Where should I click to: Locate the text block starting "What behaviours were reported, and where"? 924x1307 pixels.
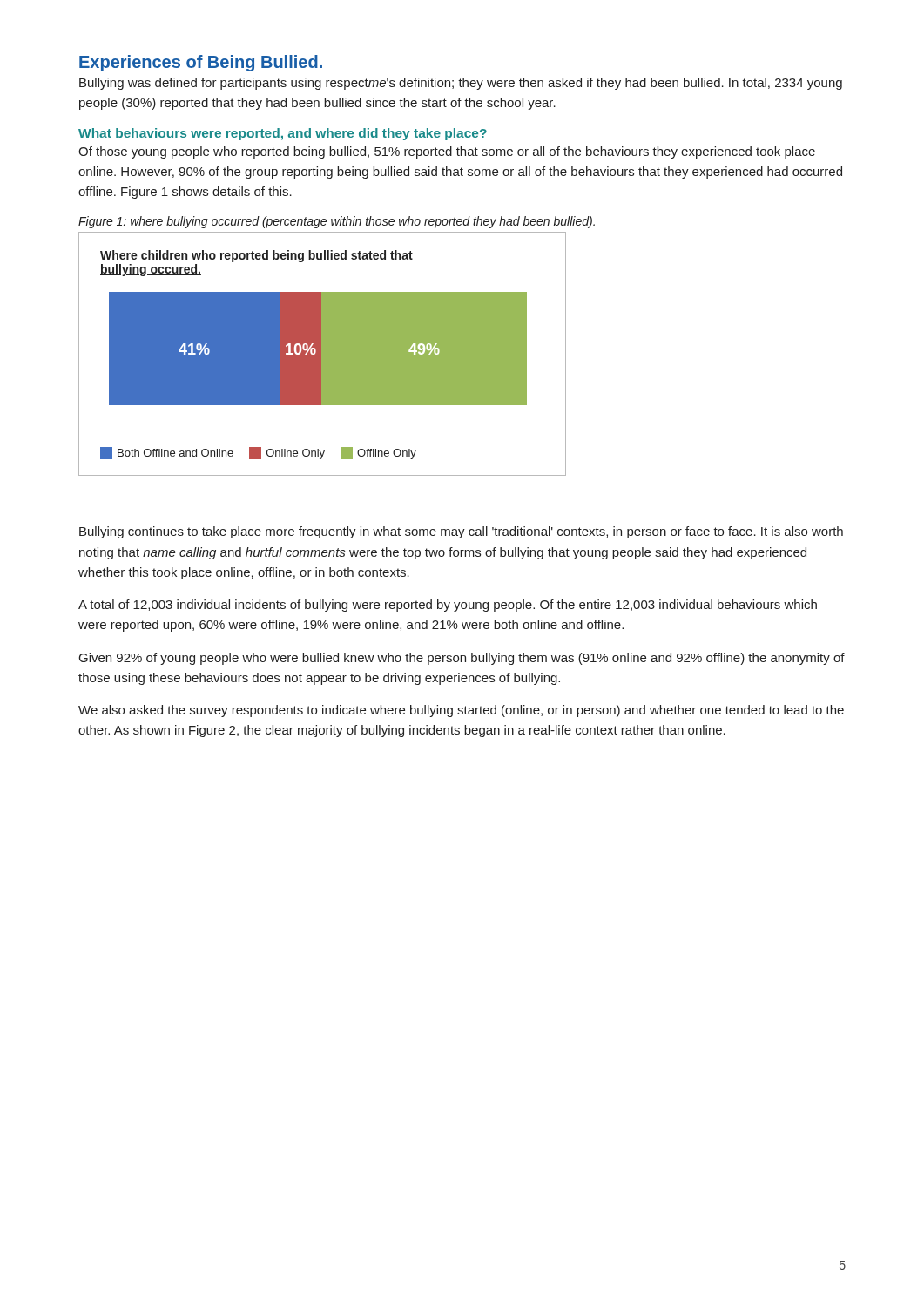point(283,132)
